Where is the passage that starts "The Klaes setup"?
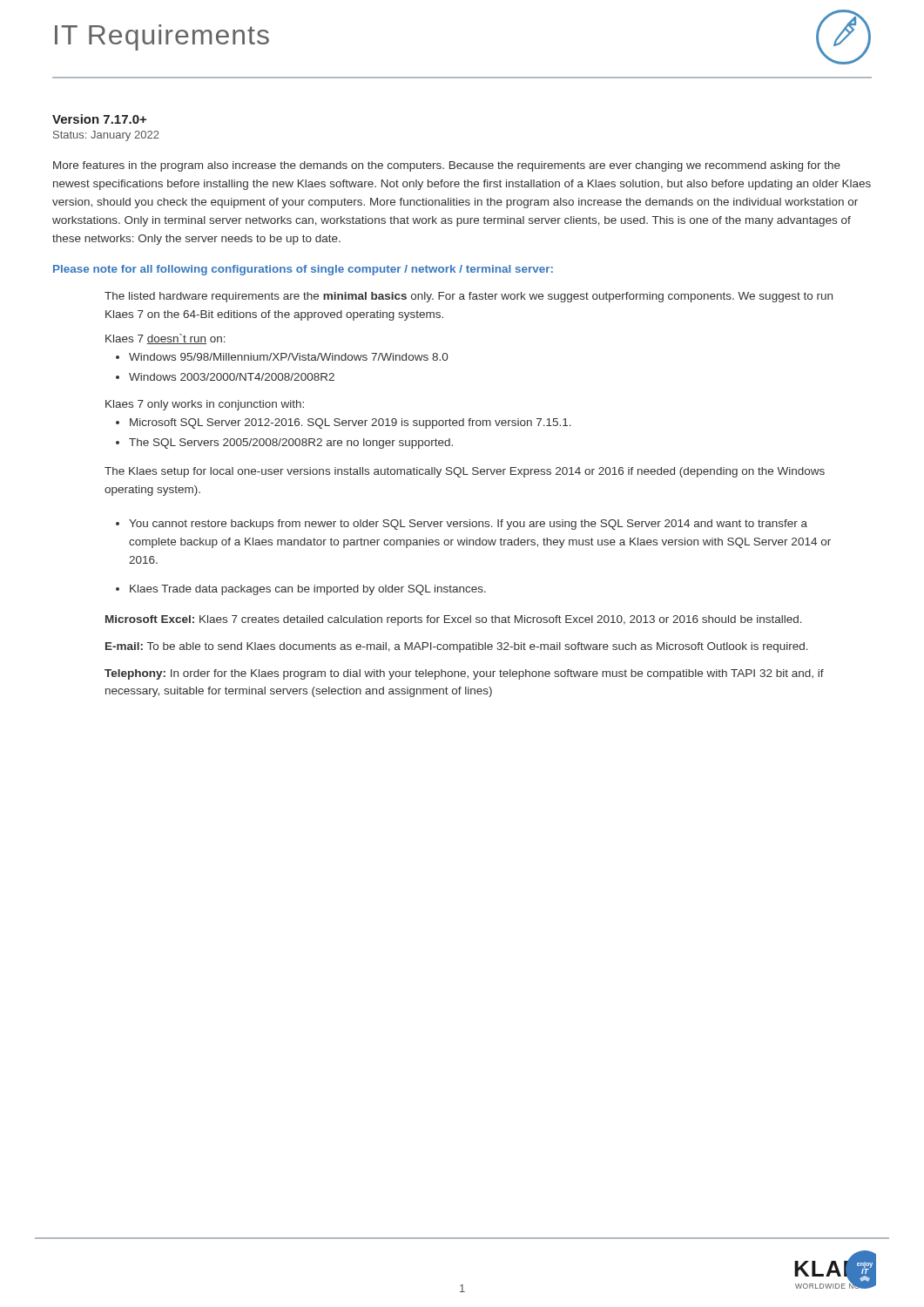This screenshot has height=1307, width=924. 465,480
